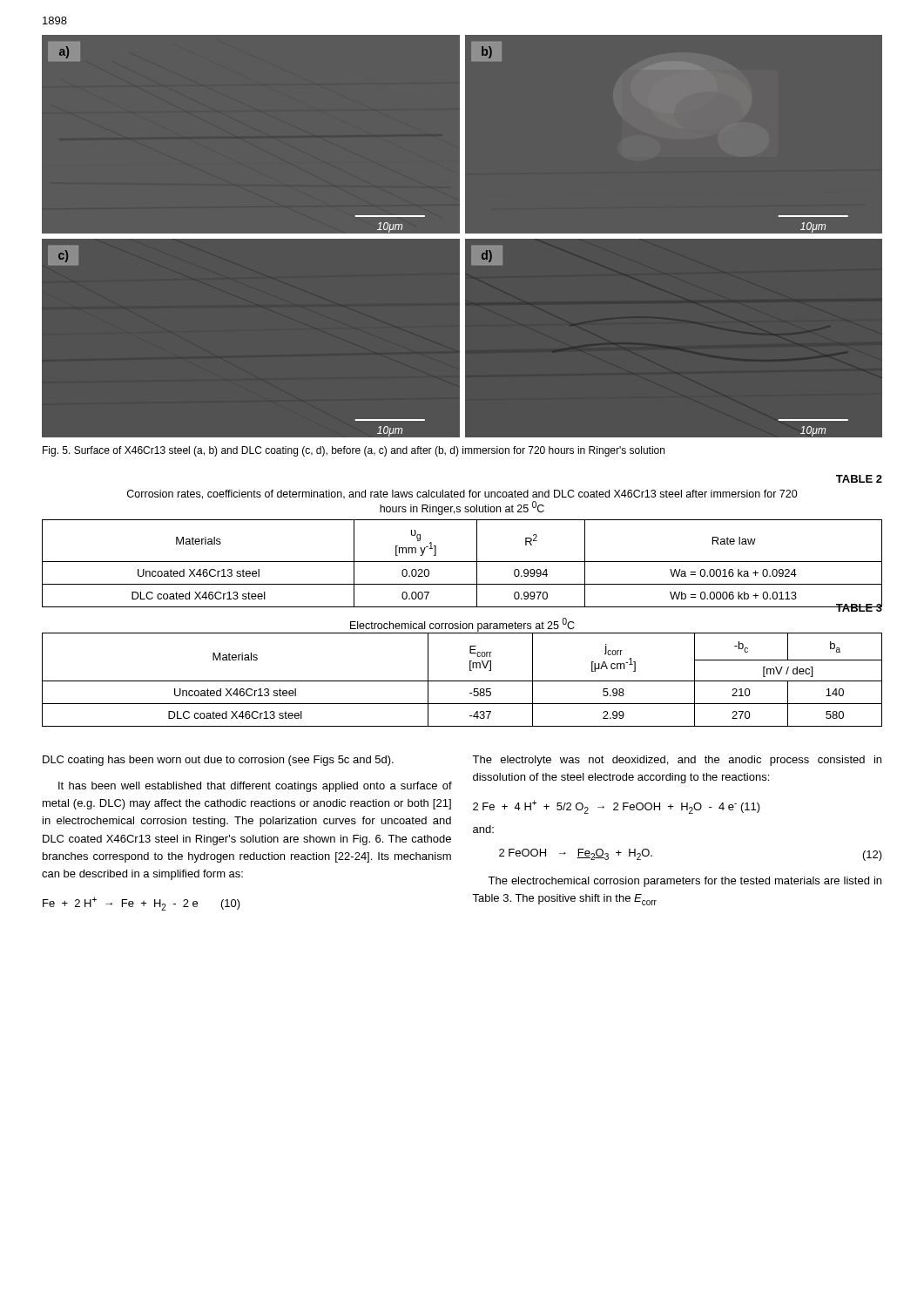The height and width of the screenshot is (1307, 924).
Task: Select the text block starting "DLC coating has"
Action: pos(218,759)
